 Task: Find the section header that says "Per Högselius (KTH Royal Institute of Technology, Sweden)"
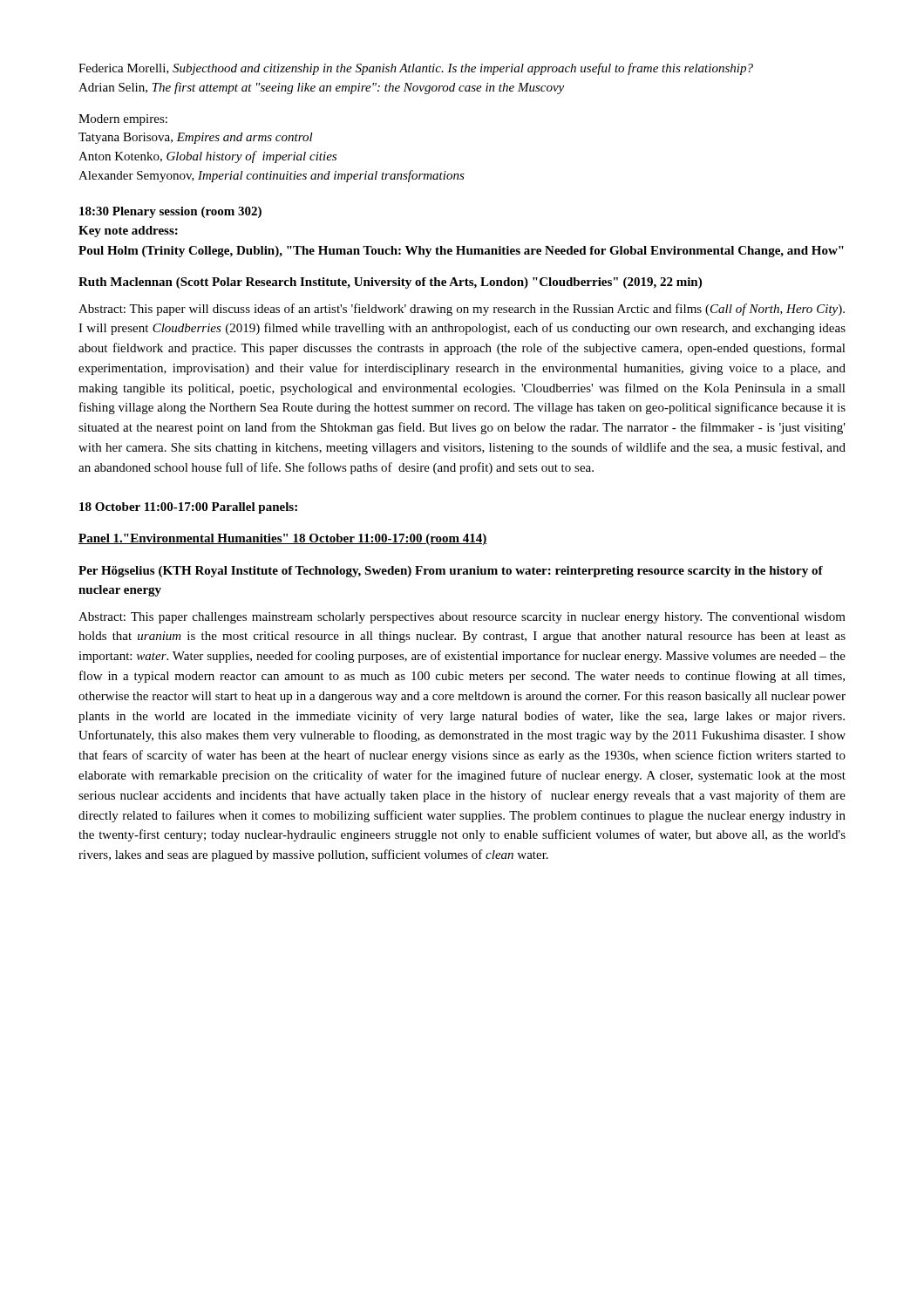click(x=462, y=580)
